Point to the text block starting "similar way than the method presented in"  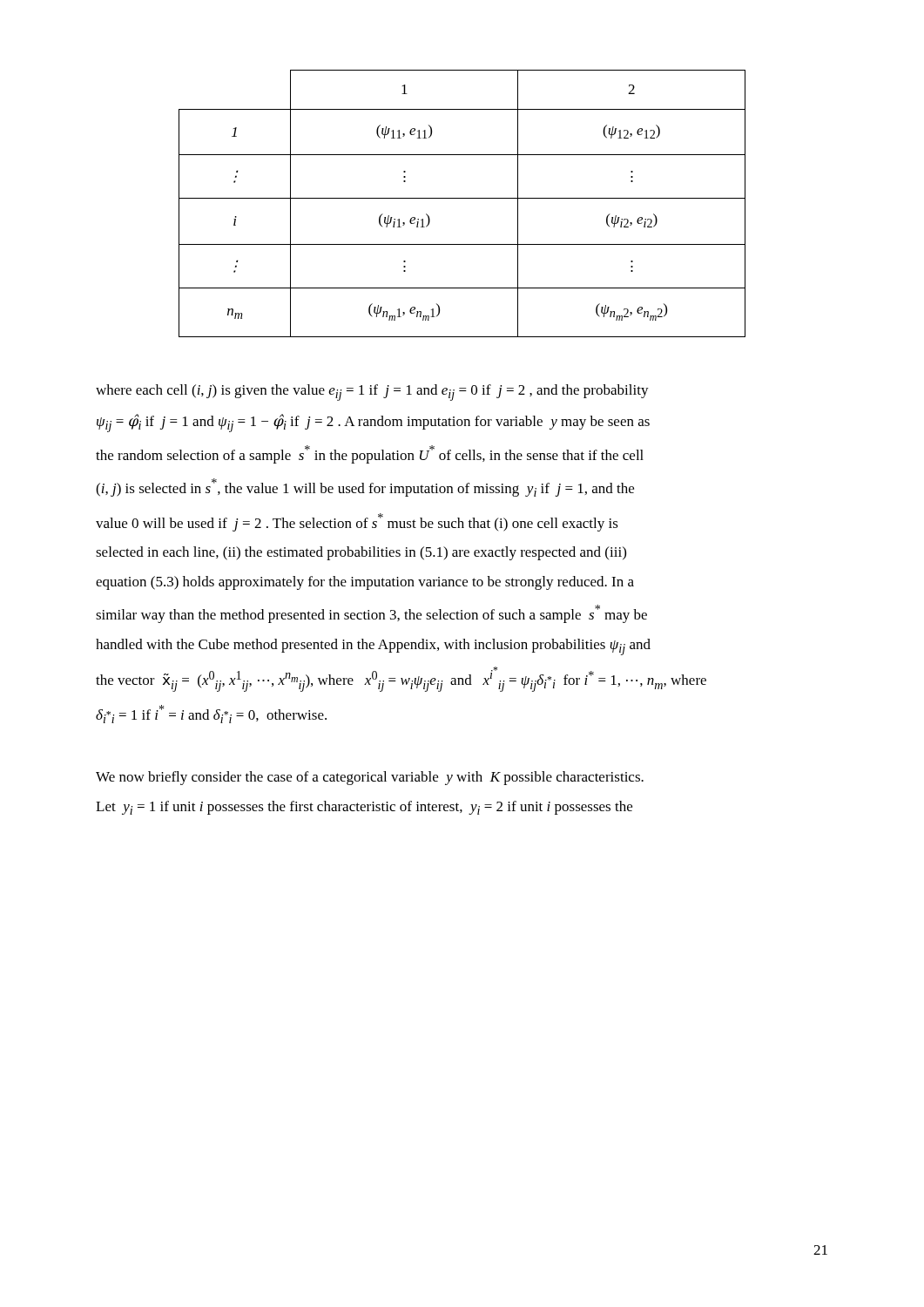(372, 613)
